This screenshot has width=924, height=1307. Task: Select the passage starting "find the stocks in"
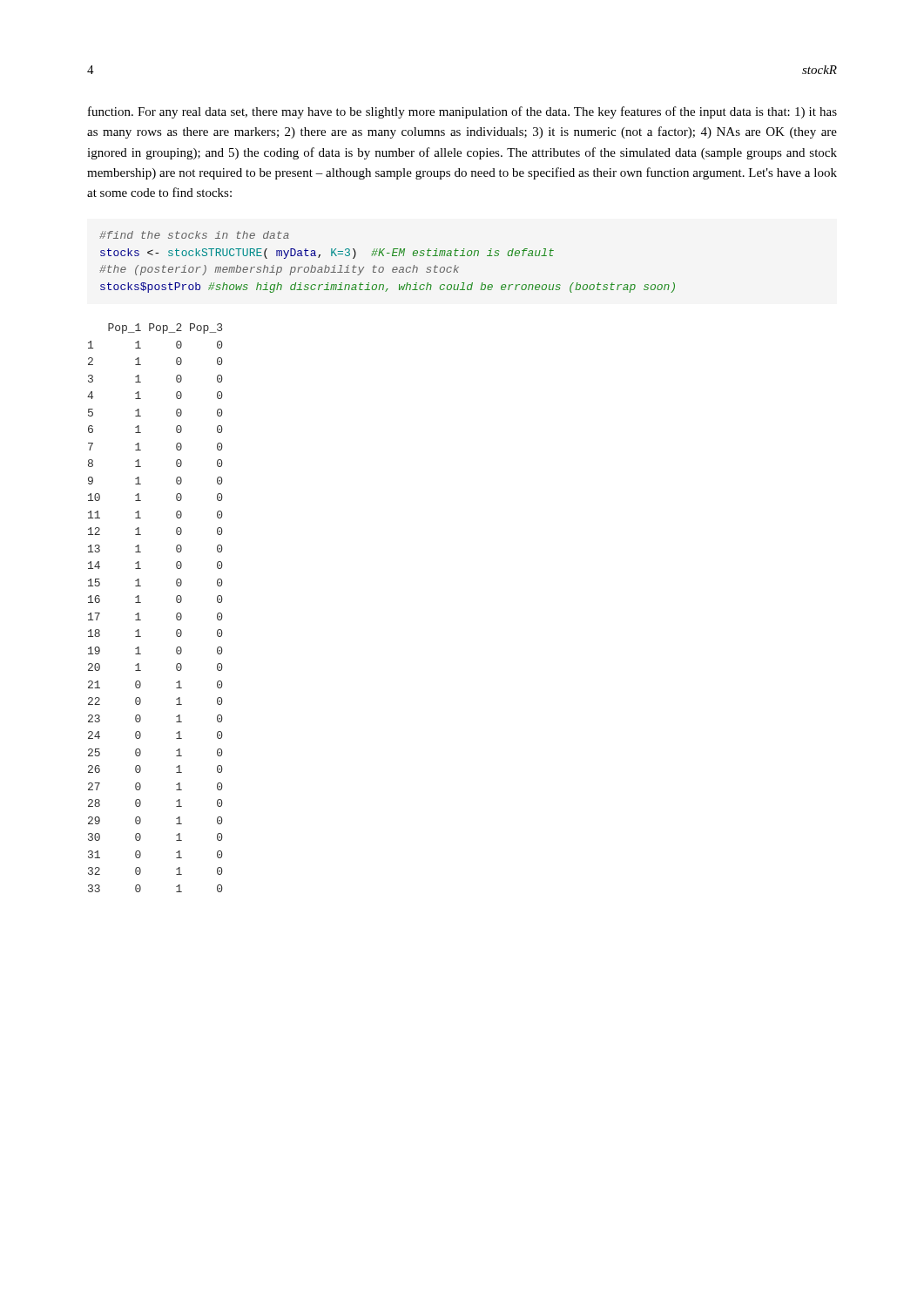tap(388, 261)
